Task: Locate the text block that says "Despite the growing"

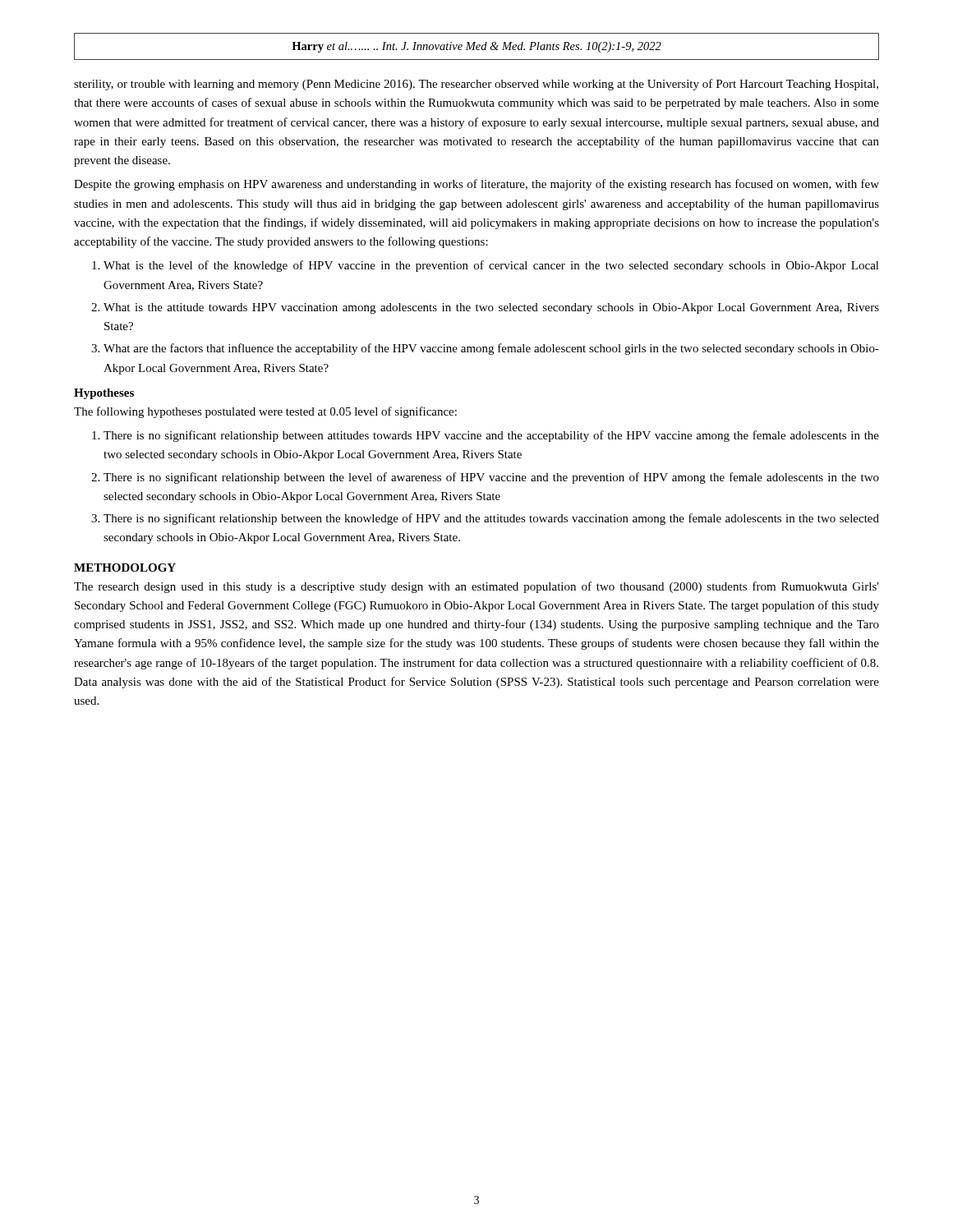Action: pos(476,213)
